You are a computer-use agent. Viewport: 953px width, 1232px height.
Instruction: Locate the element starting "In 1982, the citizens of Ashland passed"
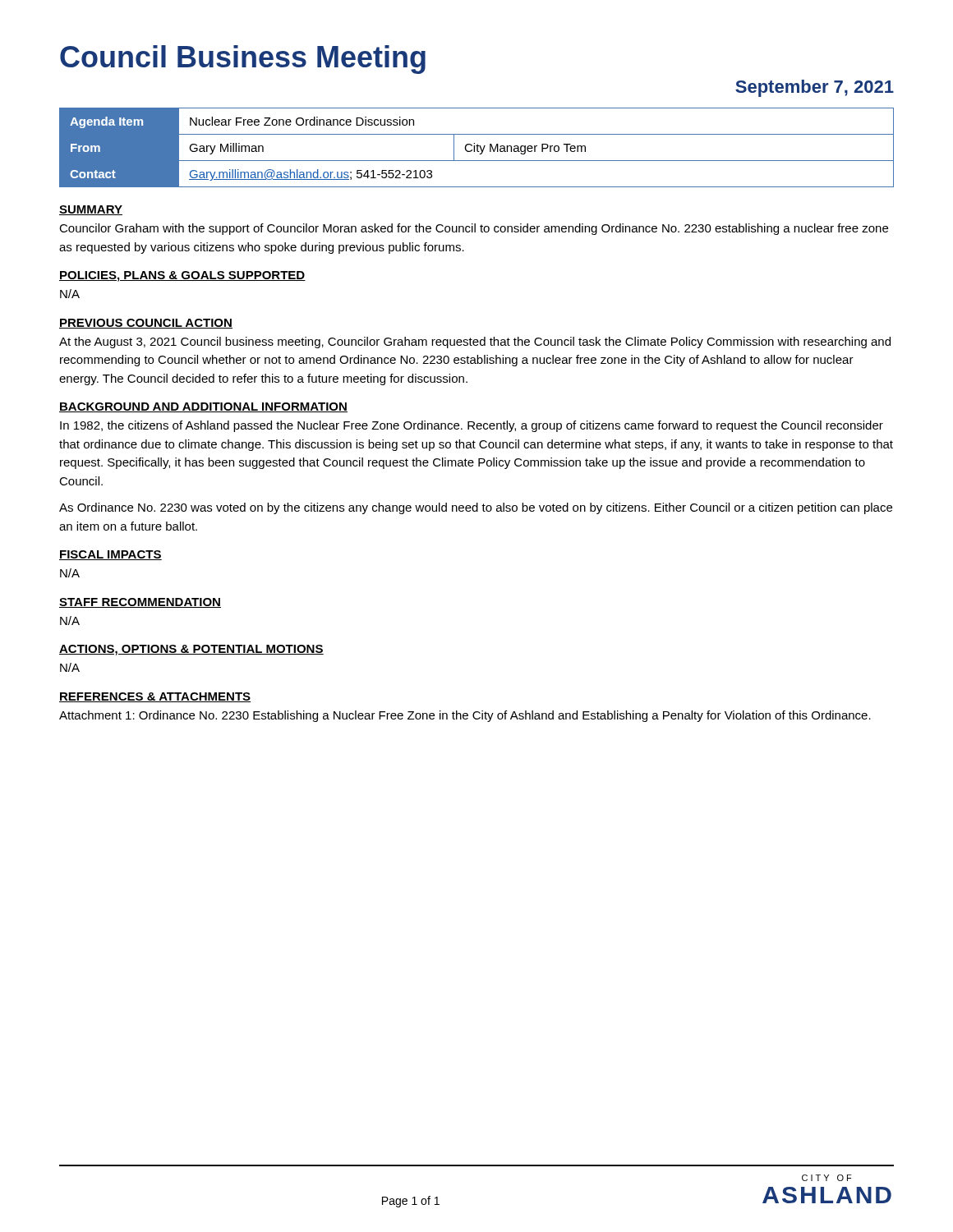click(x=476, y=453)
